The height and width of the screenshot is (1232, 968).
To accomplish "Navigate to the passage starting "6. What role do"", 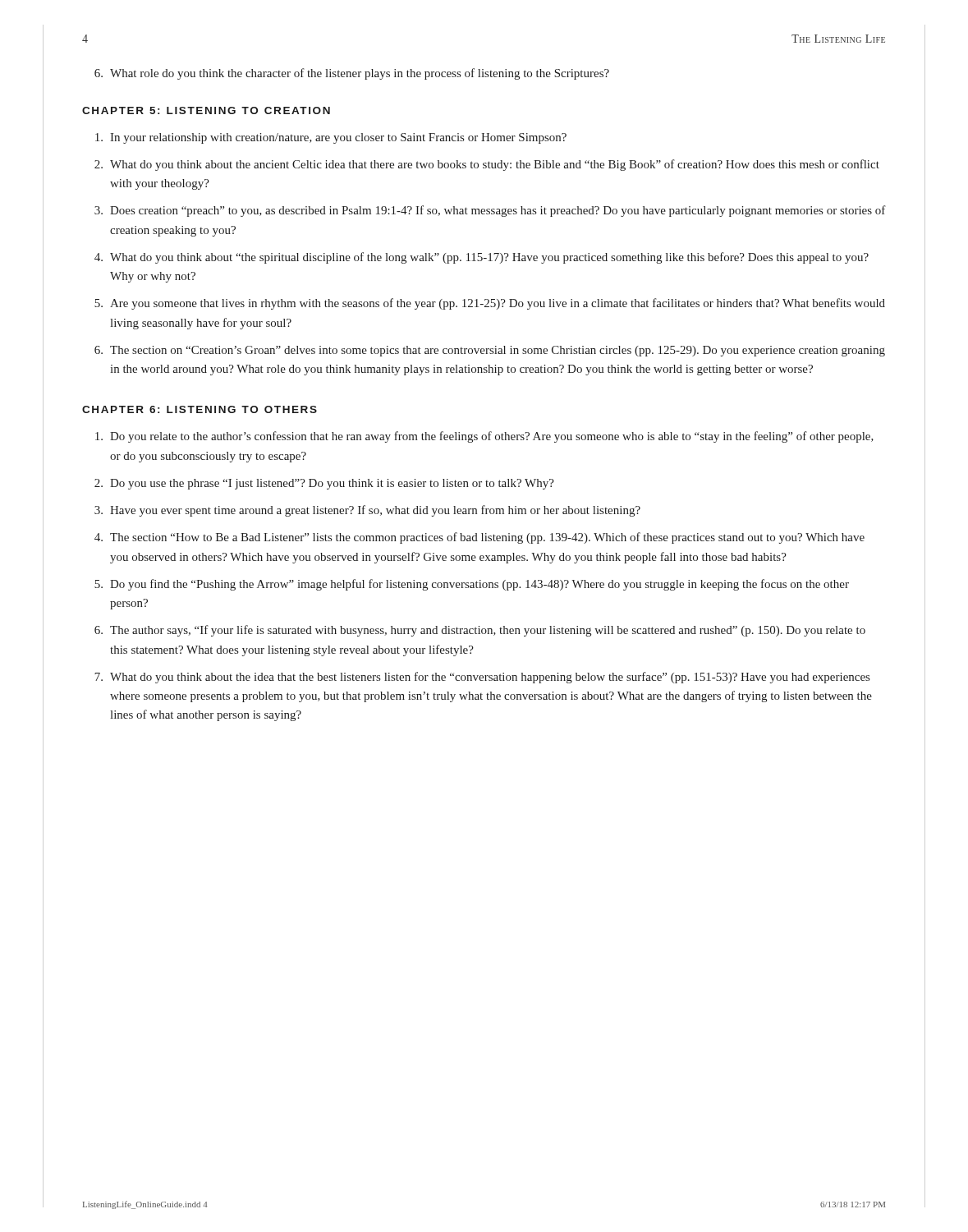I will click(x=484, y=73).
